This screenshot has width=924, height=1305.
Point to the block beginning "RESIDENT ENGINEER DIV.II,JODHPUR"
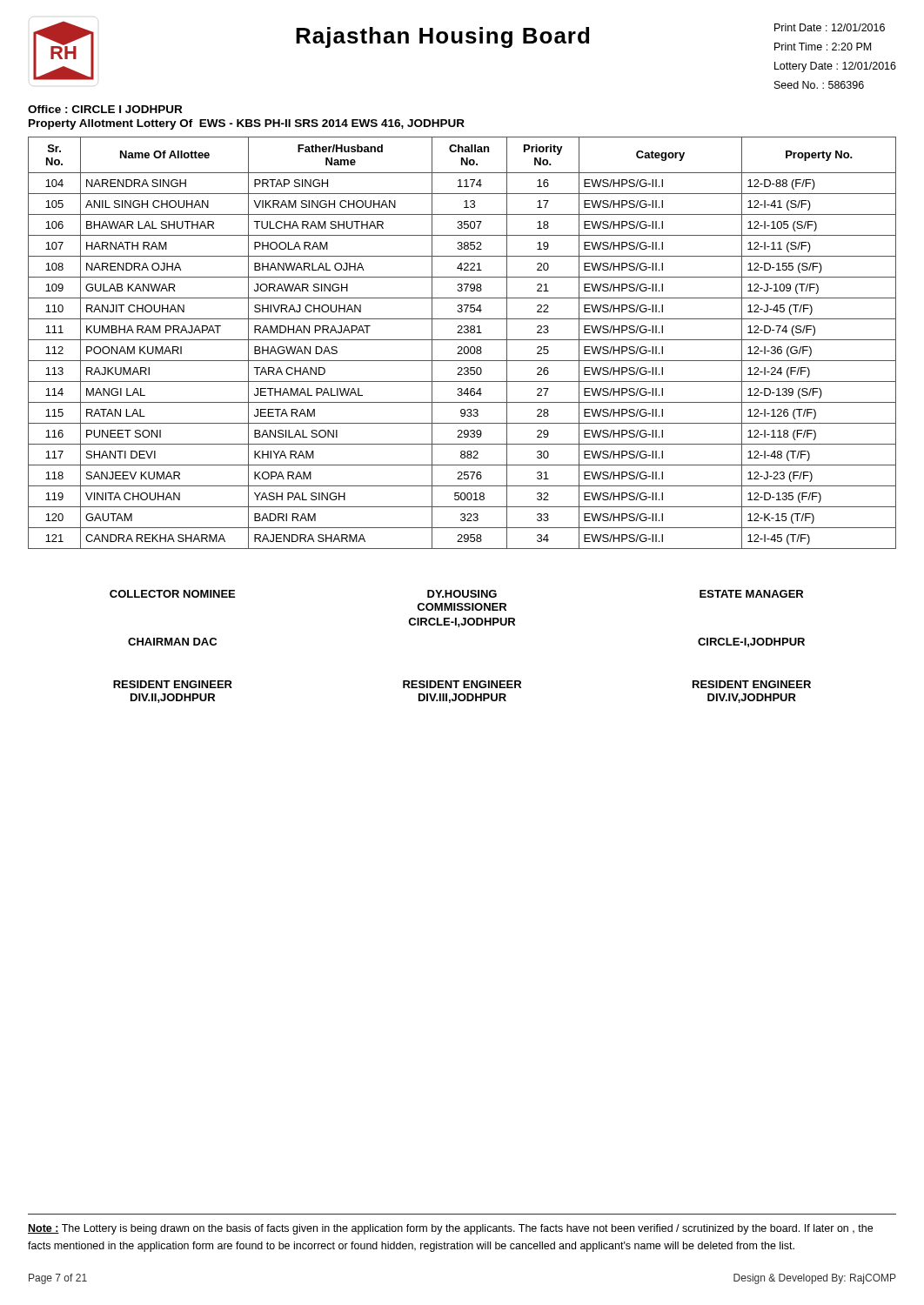pyautogui.click(x=462, y=690)
